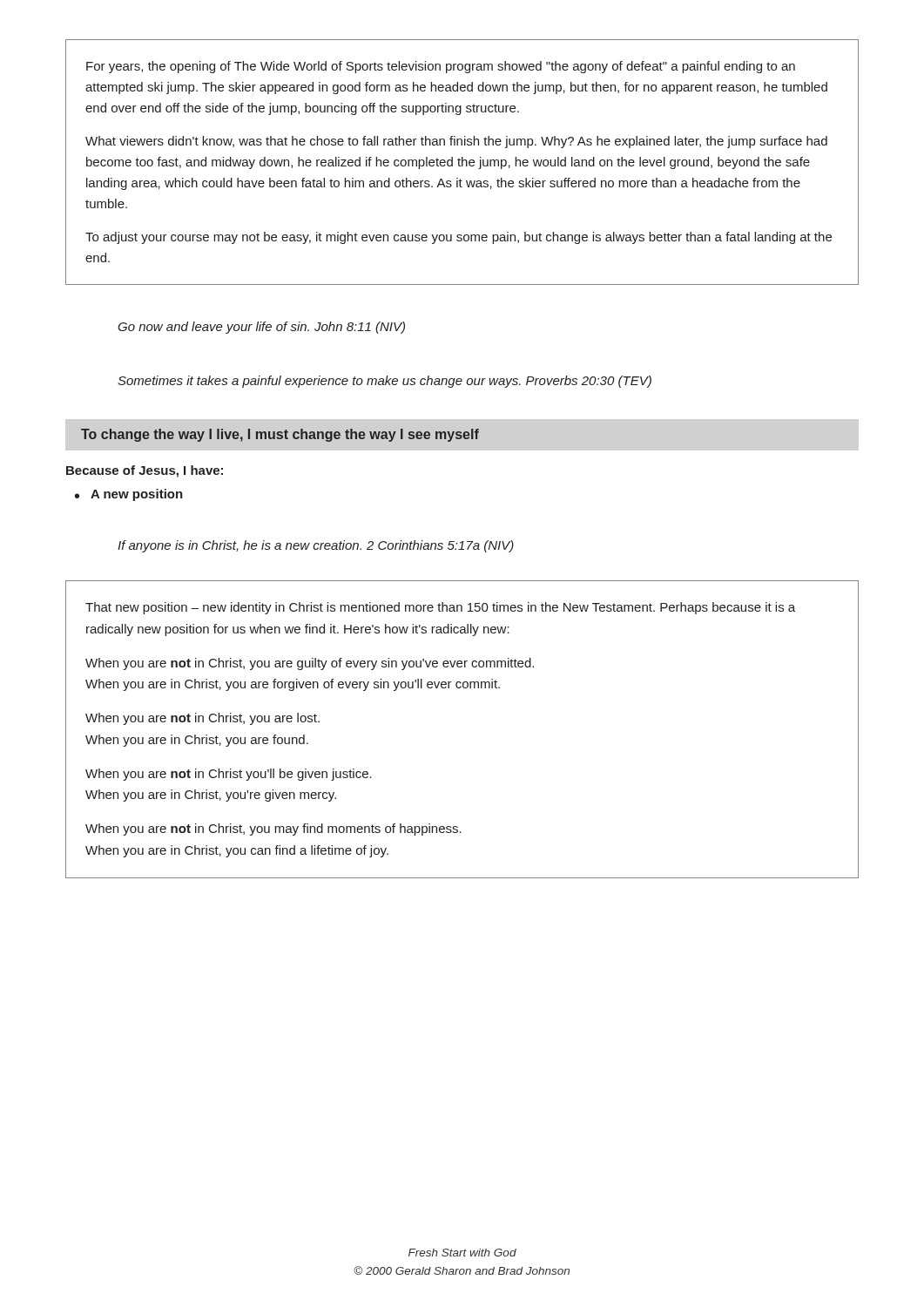Navigate to the block starting "Because of Jesus, I have:"
Image resolution: width=924 pixels, height=1307 pixels.
point(145,470)
